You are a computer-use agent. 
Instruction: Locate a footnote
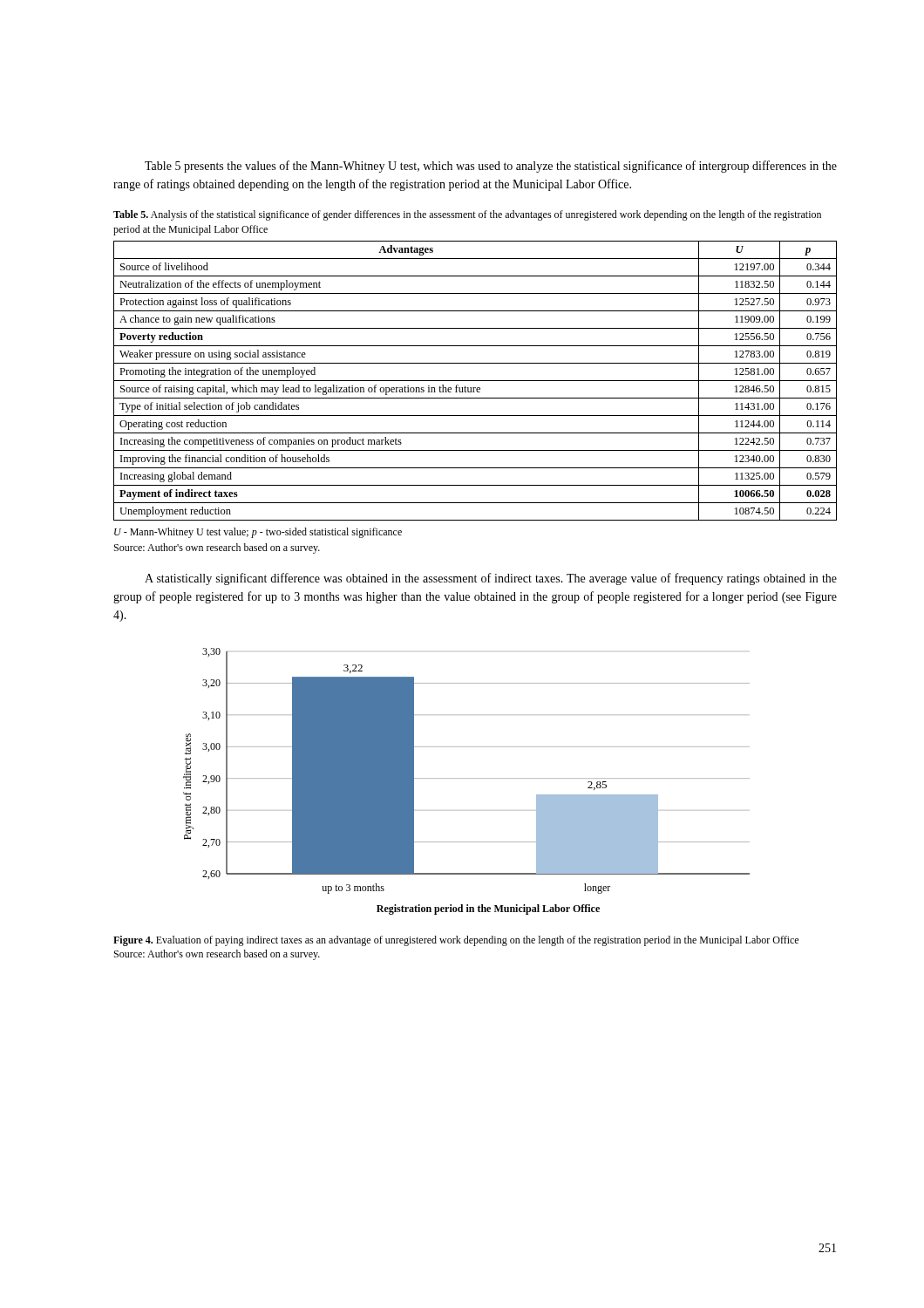coord(258,539)
